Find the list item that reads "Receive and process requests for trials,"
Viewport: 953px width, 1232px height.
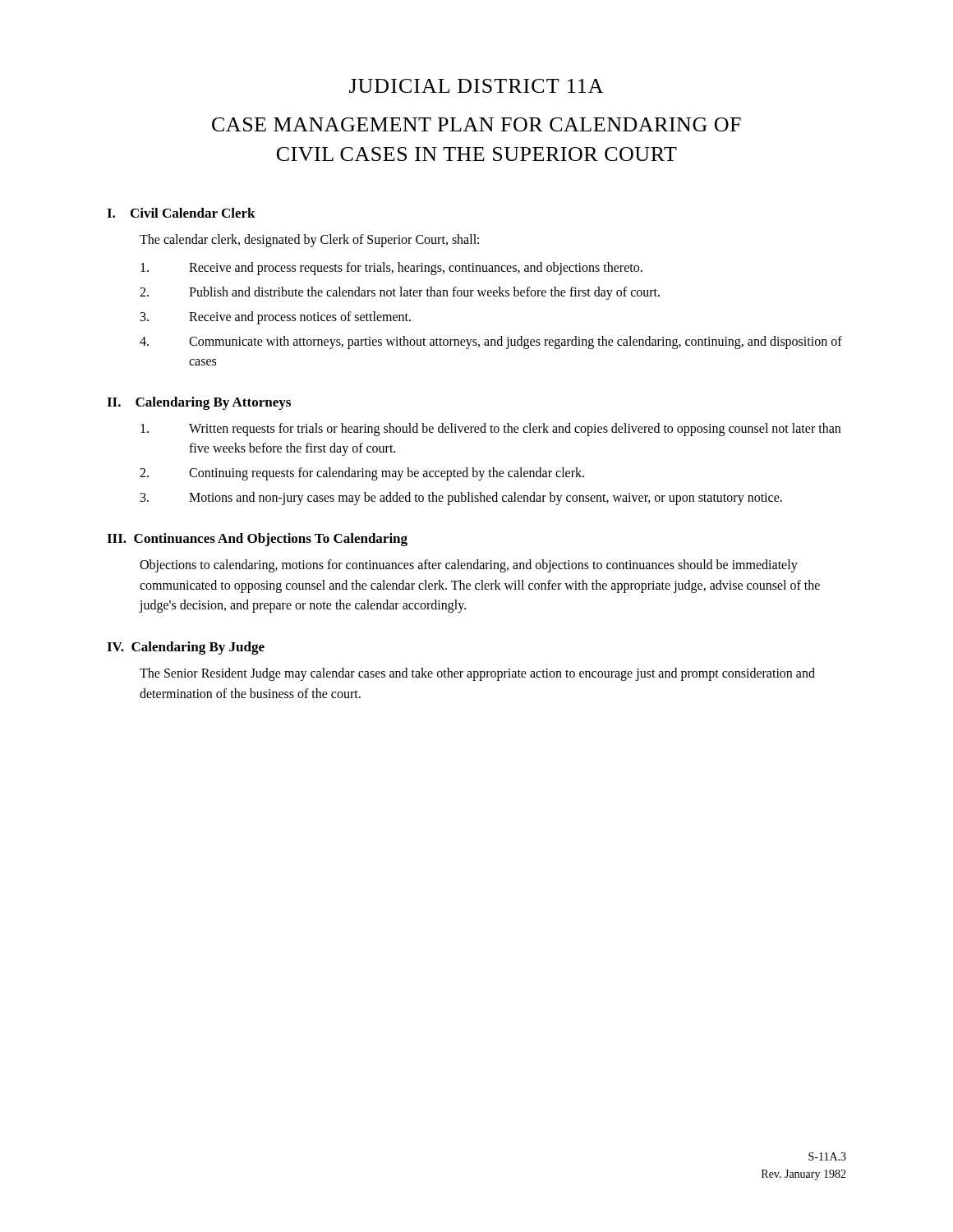coord(476,268)
